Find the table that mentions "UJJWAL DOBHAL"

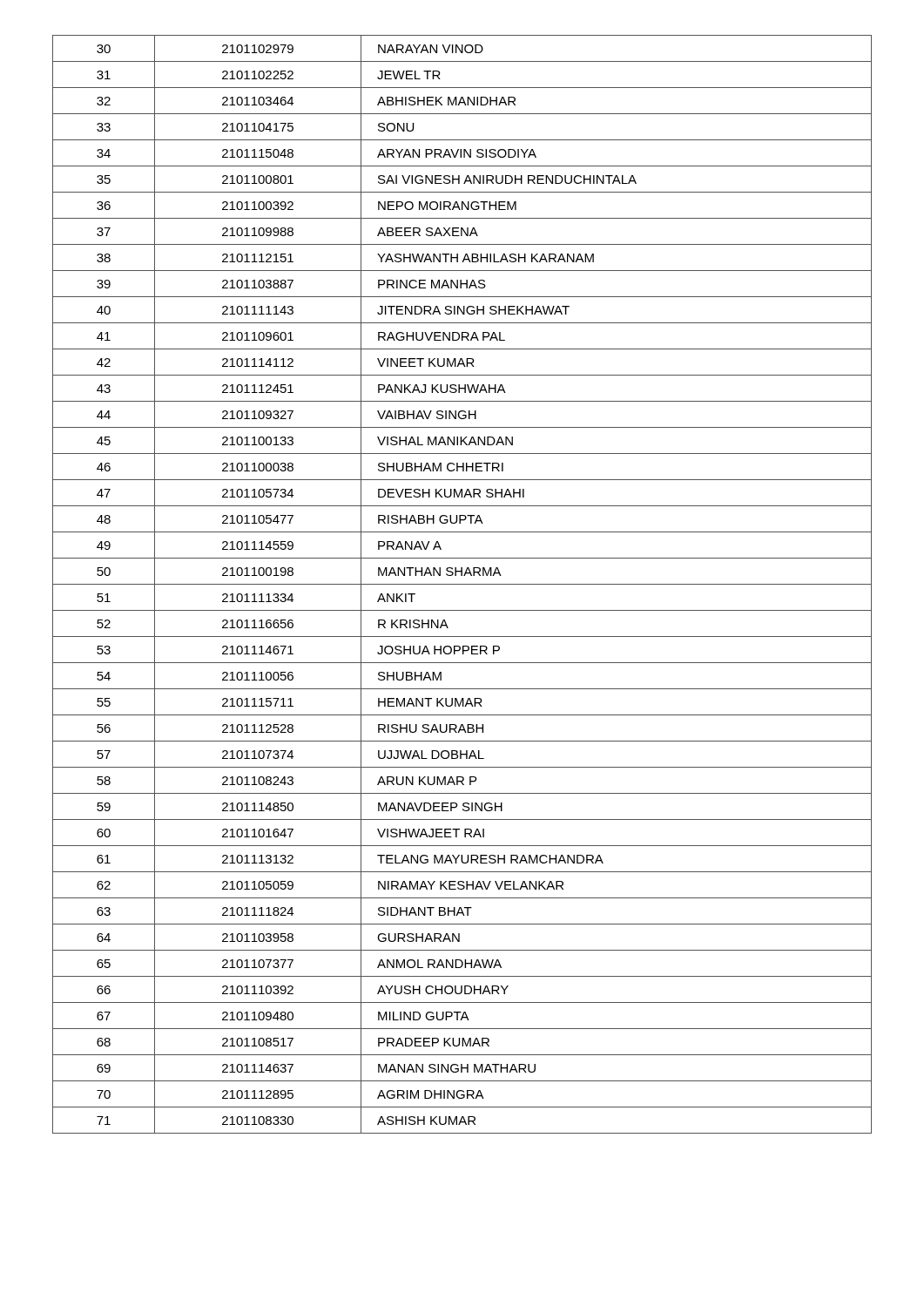[x=462, y=584]
